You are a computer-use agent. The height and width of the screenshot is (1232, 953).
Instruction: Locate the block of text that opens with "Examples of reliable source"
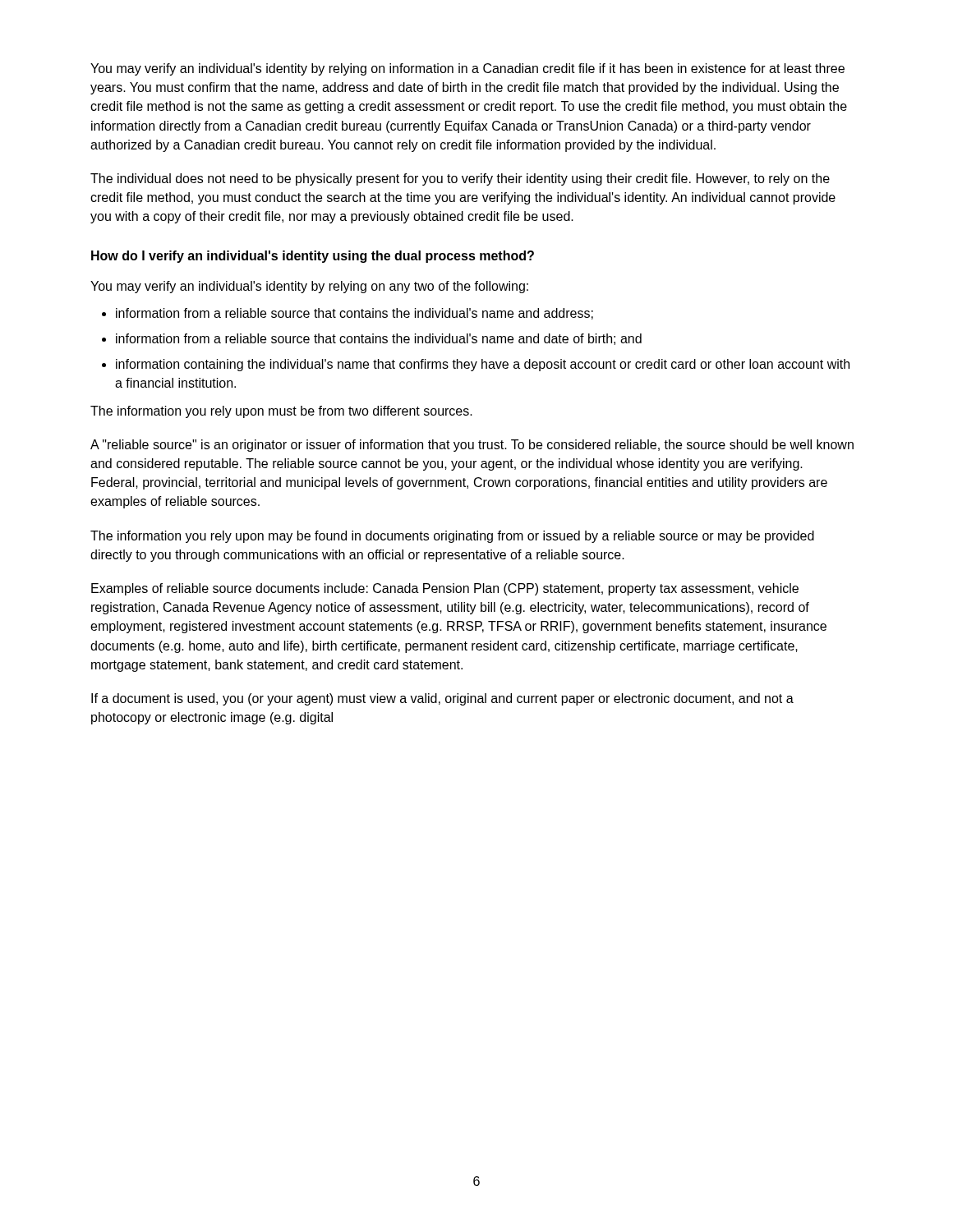click(459, 627)
